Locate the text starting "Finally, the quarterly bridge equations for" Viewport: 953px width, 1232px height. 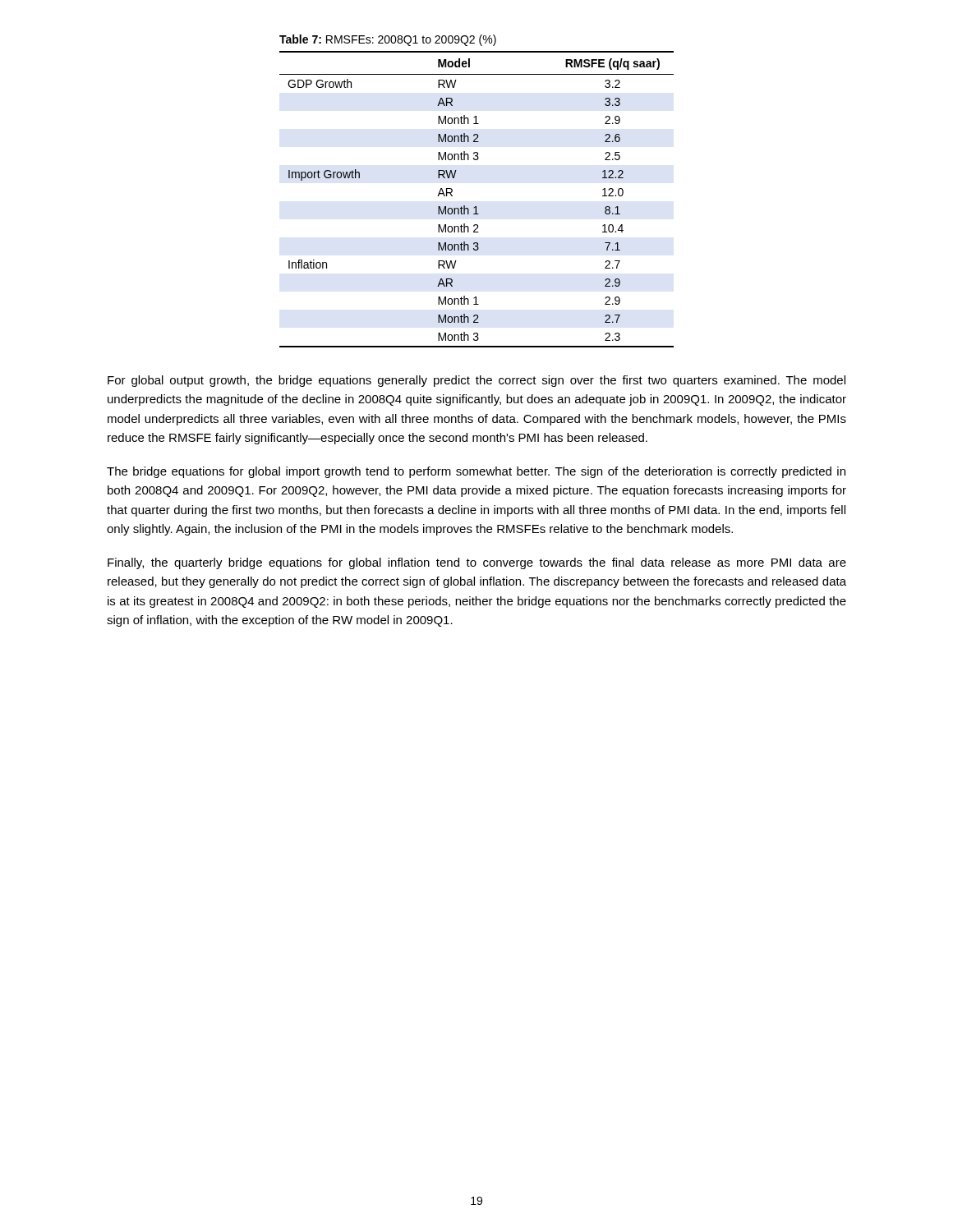click(x=476, y=591)
